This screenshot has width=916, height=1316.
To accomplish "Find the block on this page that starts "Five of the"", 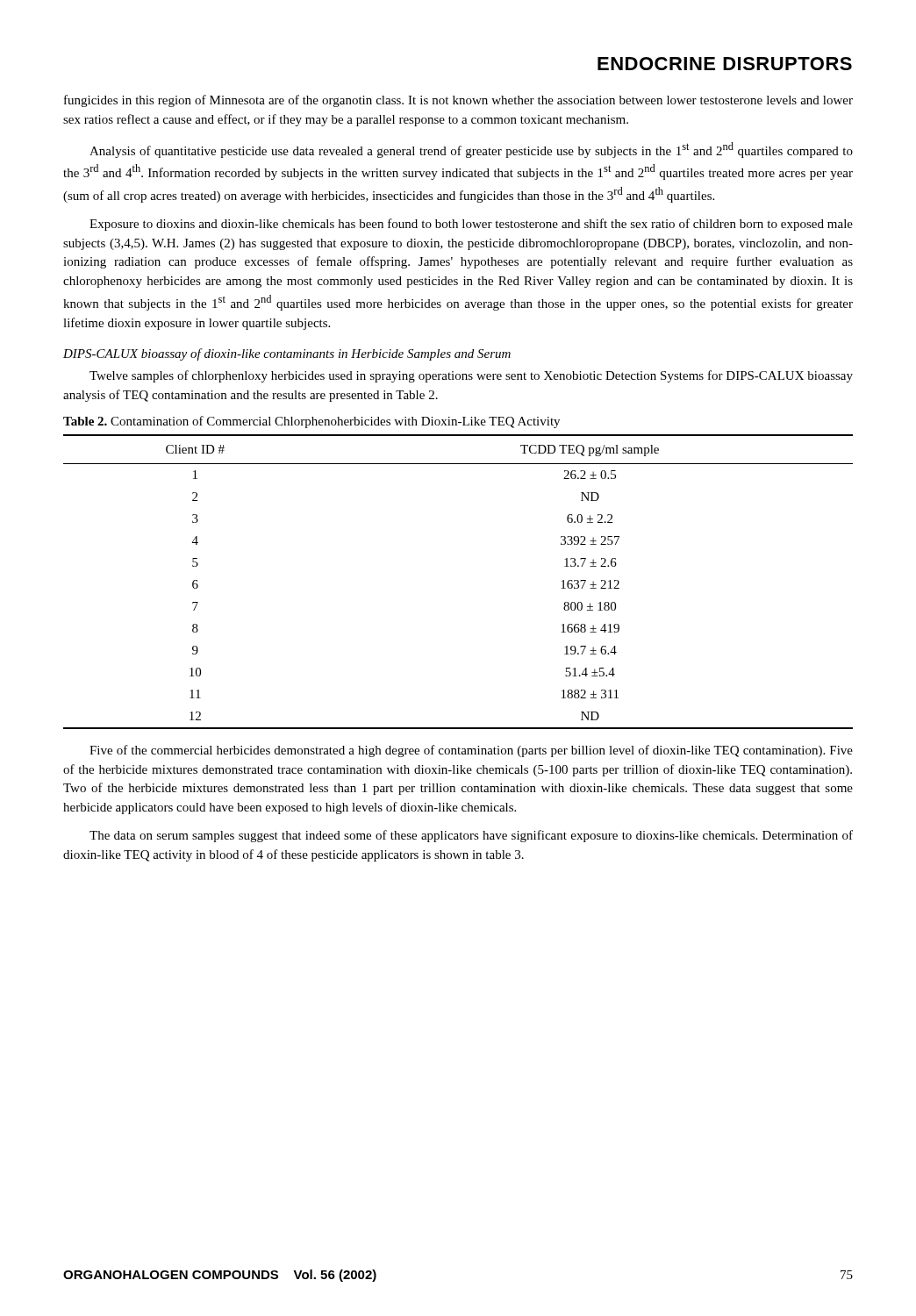I will coord(458,779).
